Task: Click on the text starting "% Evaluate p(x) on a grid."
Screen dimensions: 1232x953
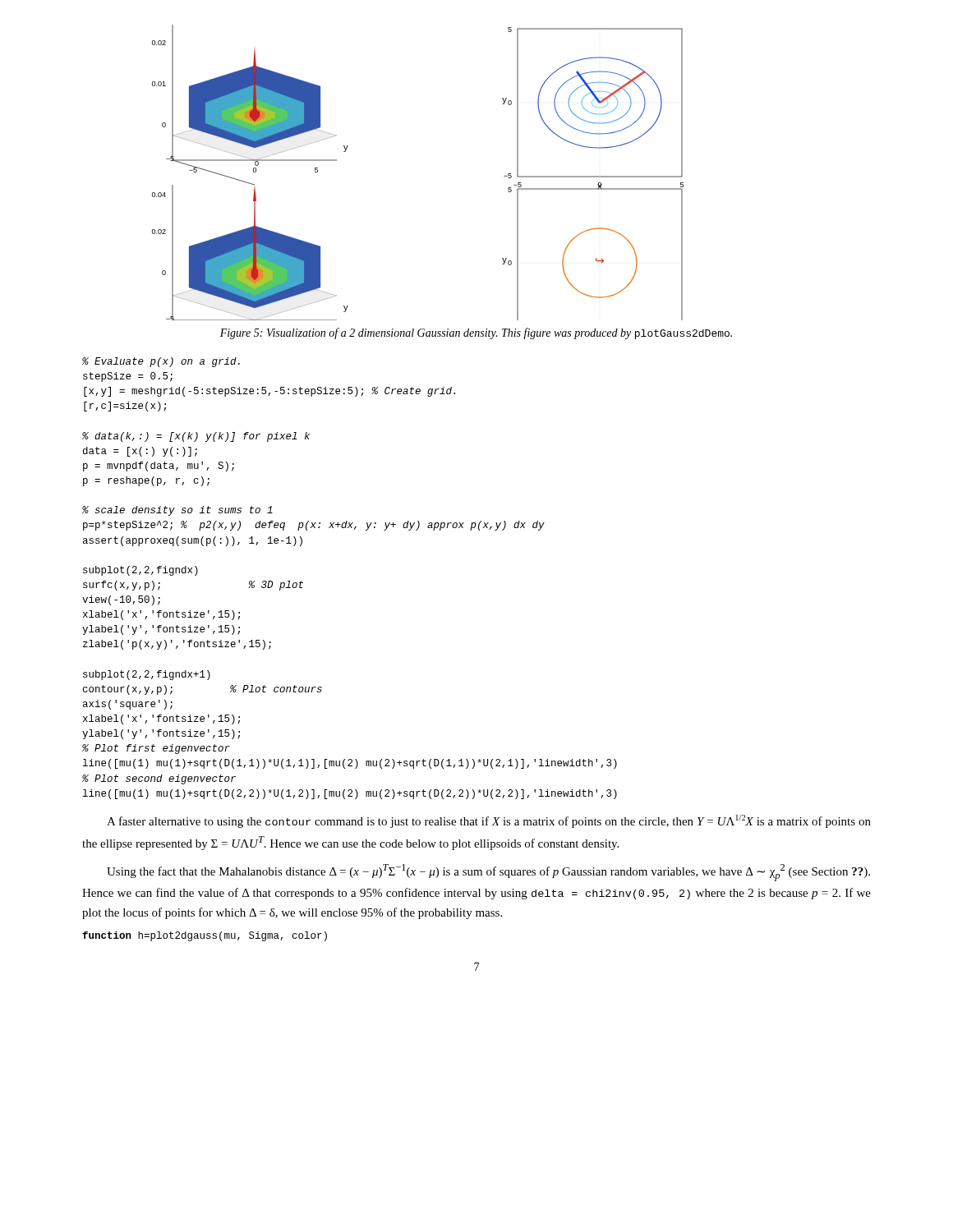Action: point(161,362)
